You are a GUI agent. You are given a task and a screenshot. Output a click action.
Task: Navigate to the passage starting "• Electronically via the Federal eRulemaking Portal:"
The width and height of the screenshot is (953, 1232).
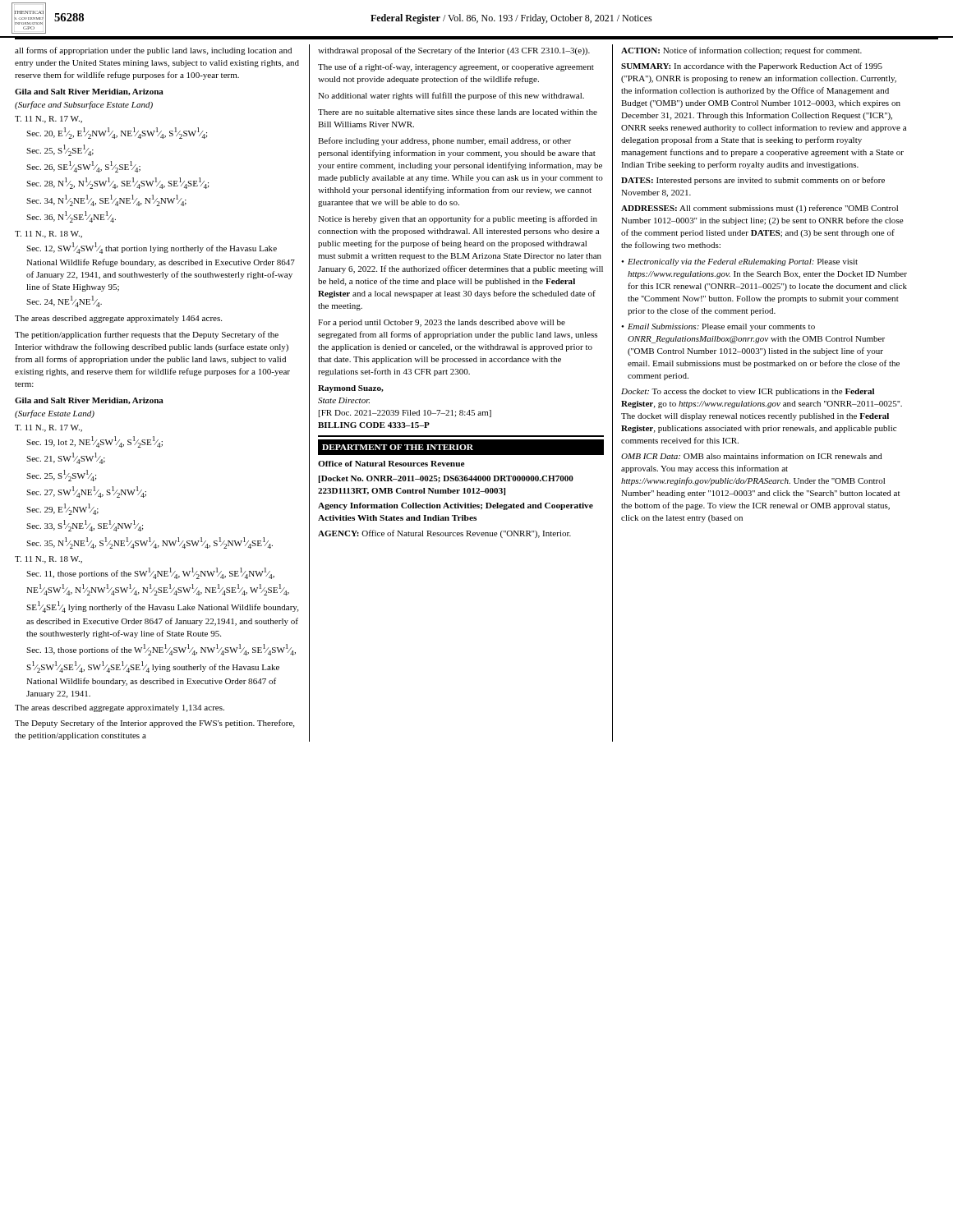pos(764,286)
